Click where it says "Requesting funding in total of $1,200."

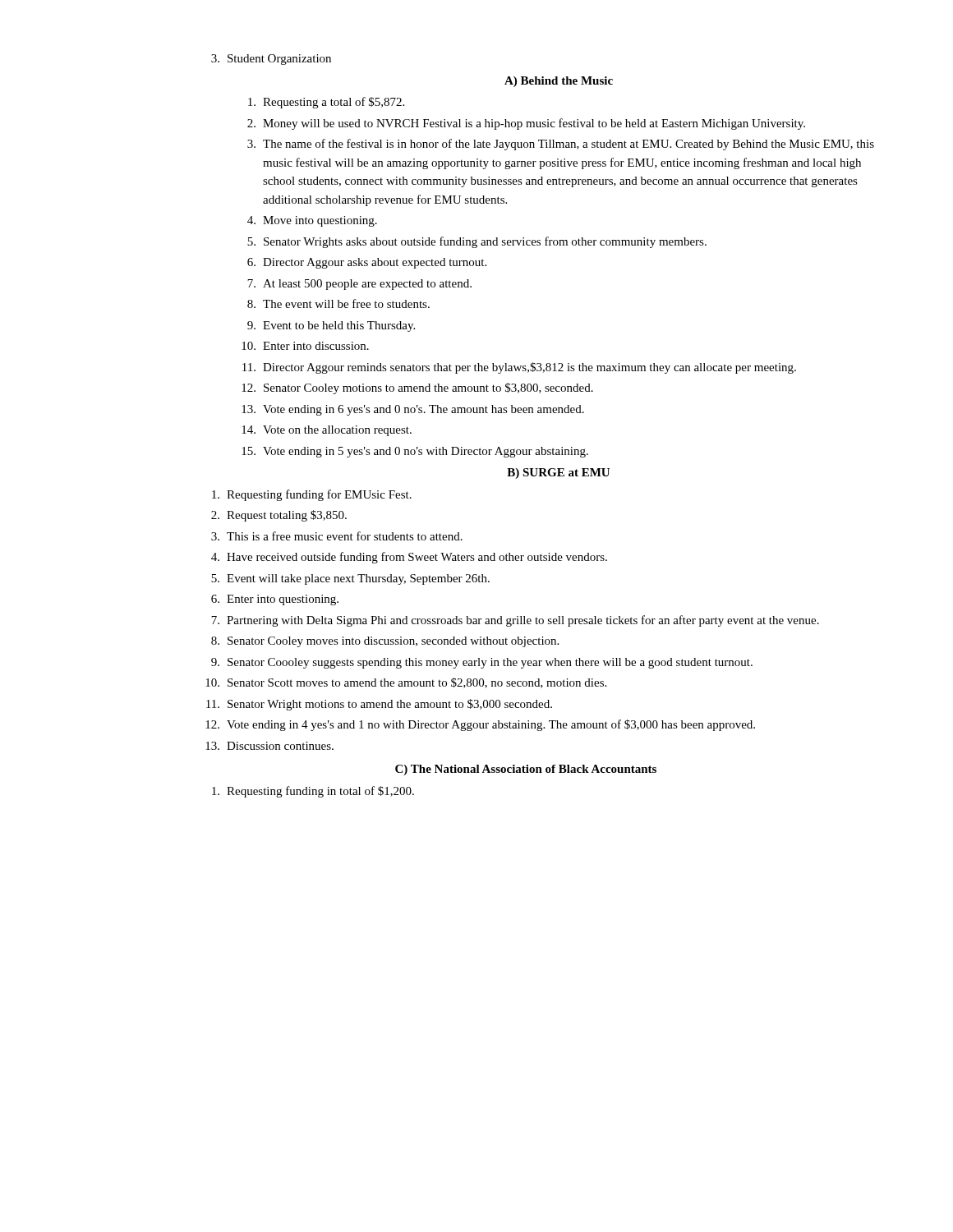(x=313, y=792)
